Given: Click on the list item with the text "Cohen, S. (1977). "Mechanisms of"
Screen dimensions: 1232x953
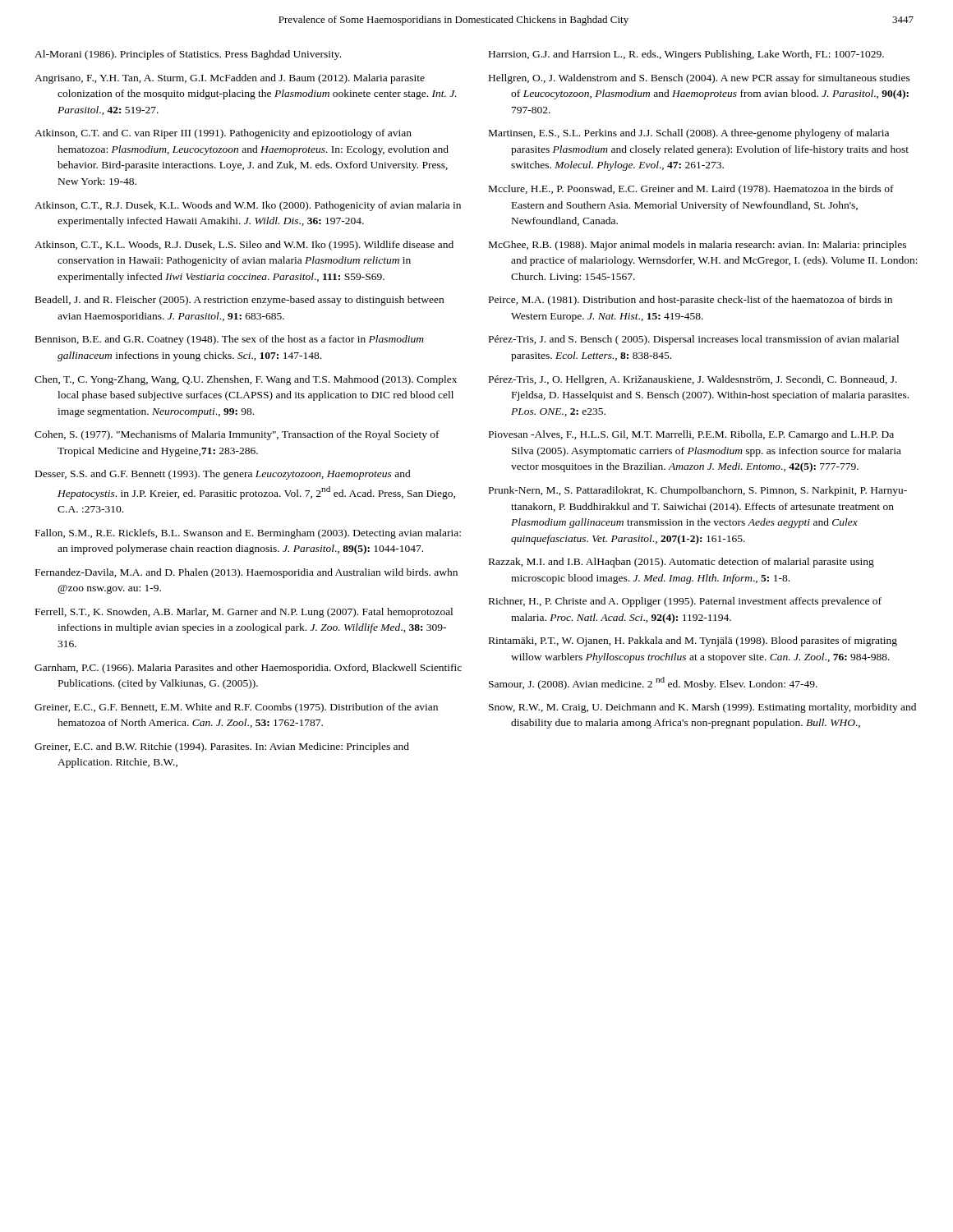Looking at the screenshot, I should pos(237,442).
